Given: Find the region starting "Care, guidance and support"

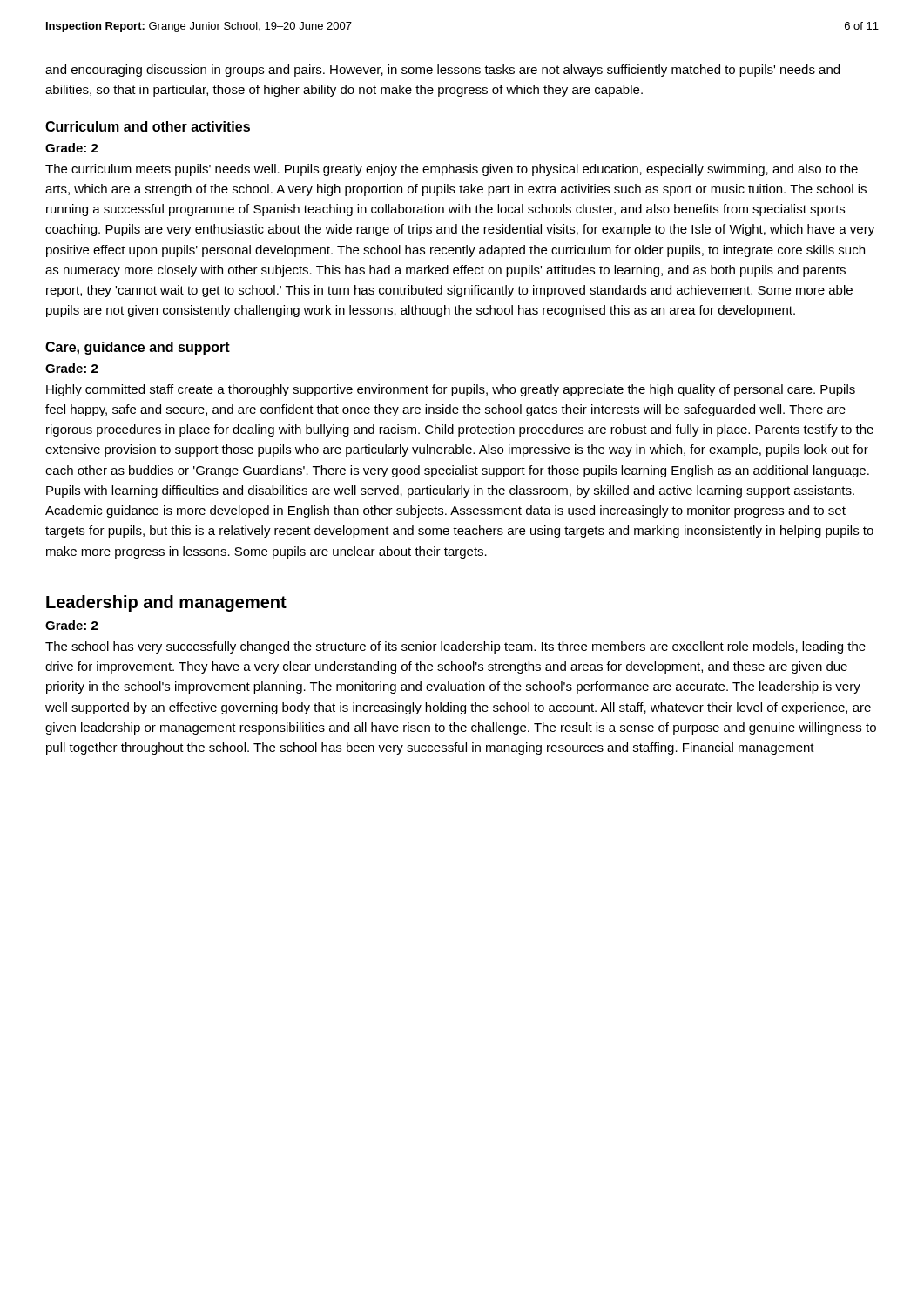Looking at the screenshot, I should 137,347.
